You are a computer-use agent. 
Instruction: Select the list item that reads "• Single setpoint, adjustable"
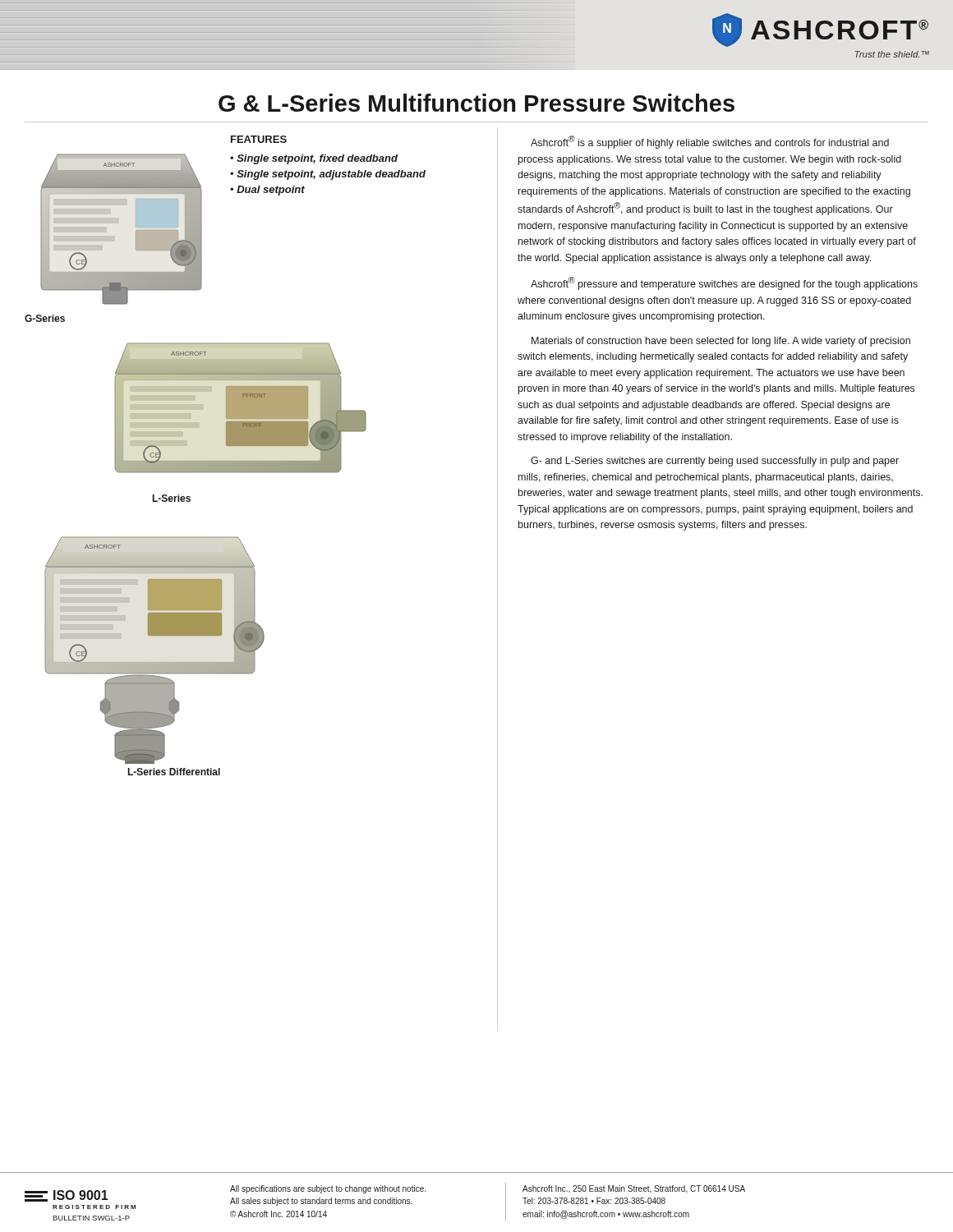coord(328,174)
